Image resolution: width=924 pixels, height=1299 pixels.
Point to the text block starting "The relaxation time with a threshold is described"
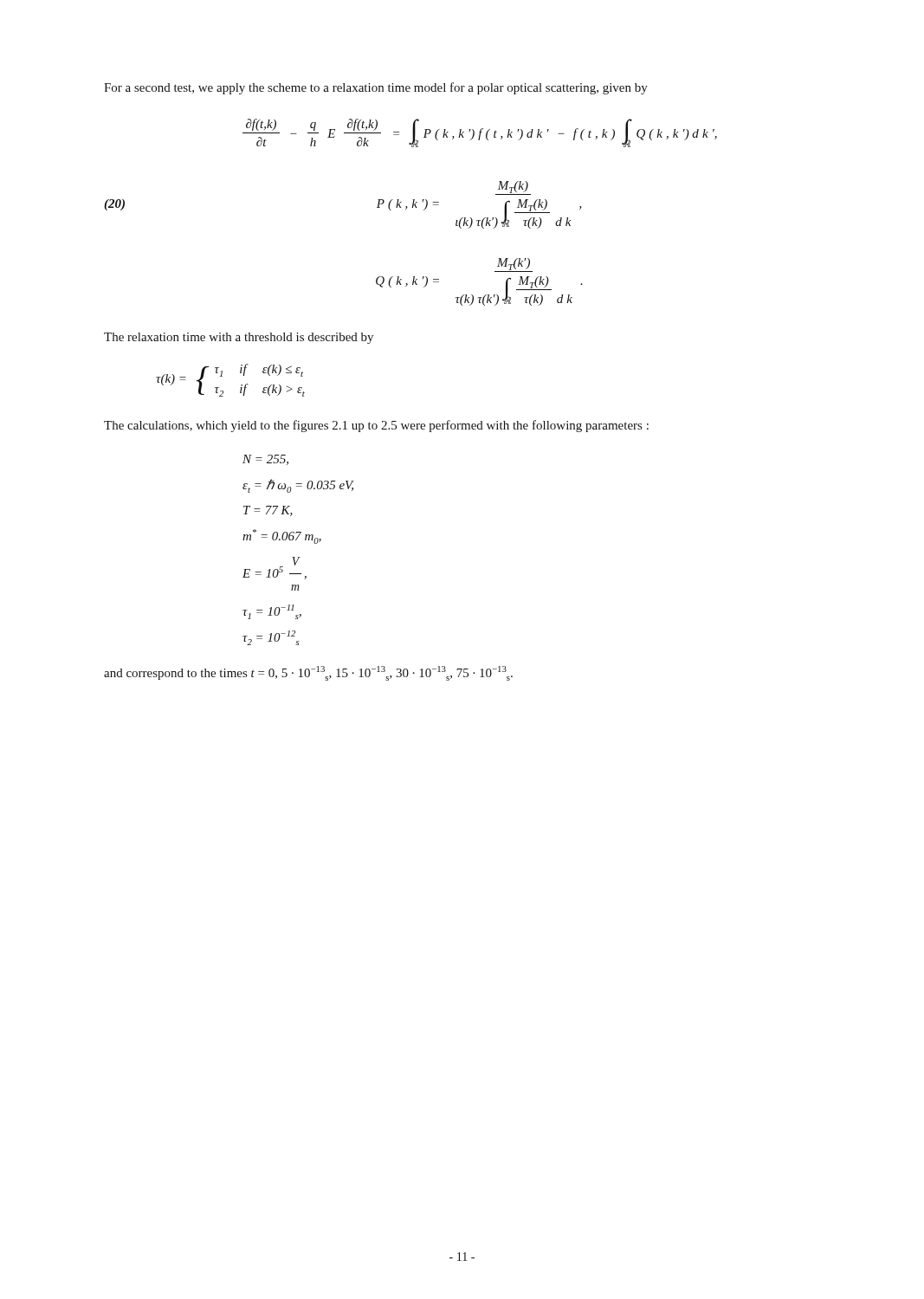tap(239, 337)
